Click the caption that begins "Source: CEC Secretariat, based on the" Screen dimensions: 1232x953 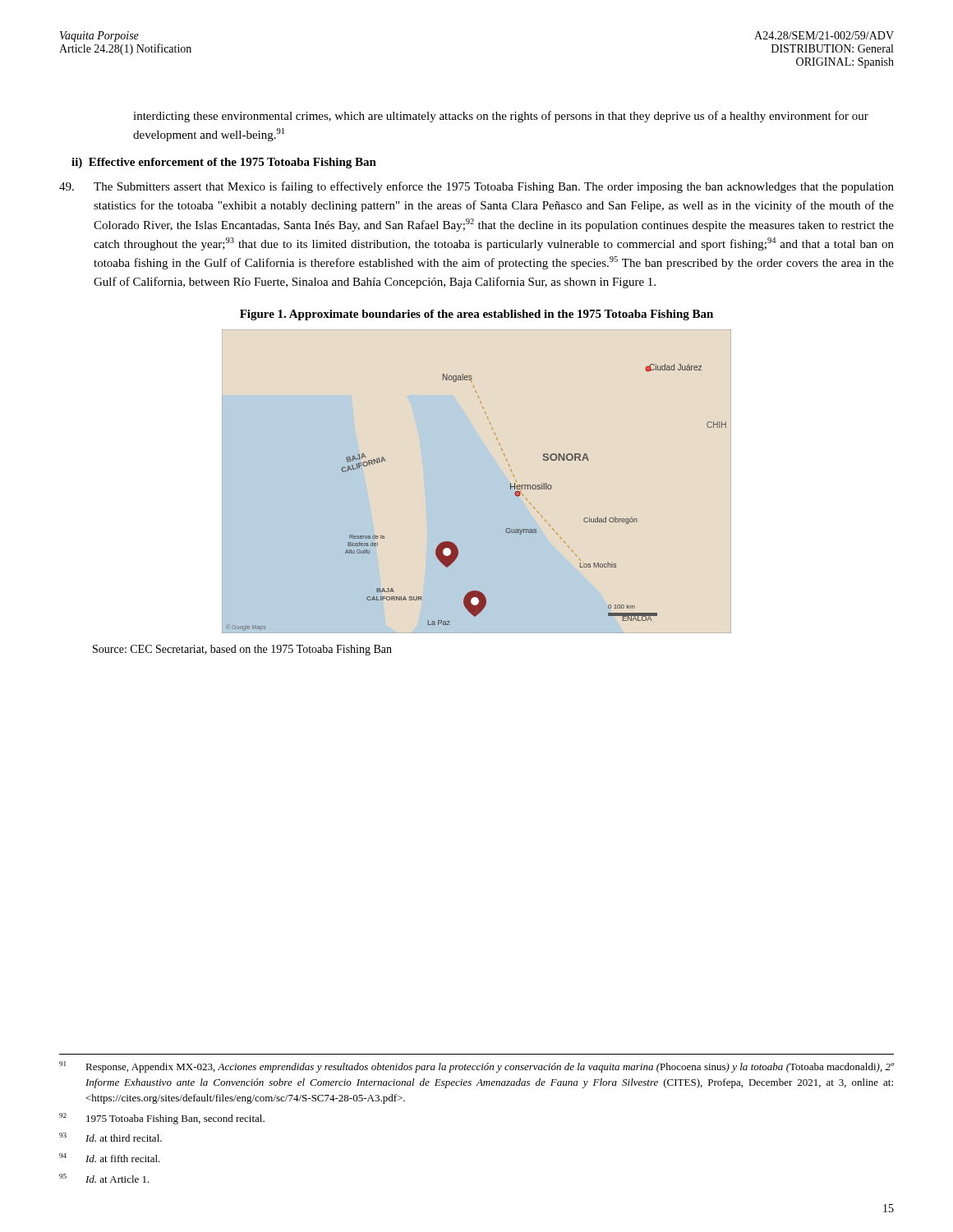click(x=242, y=649)
